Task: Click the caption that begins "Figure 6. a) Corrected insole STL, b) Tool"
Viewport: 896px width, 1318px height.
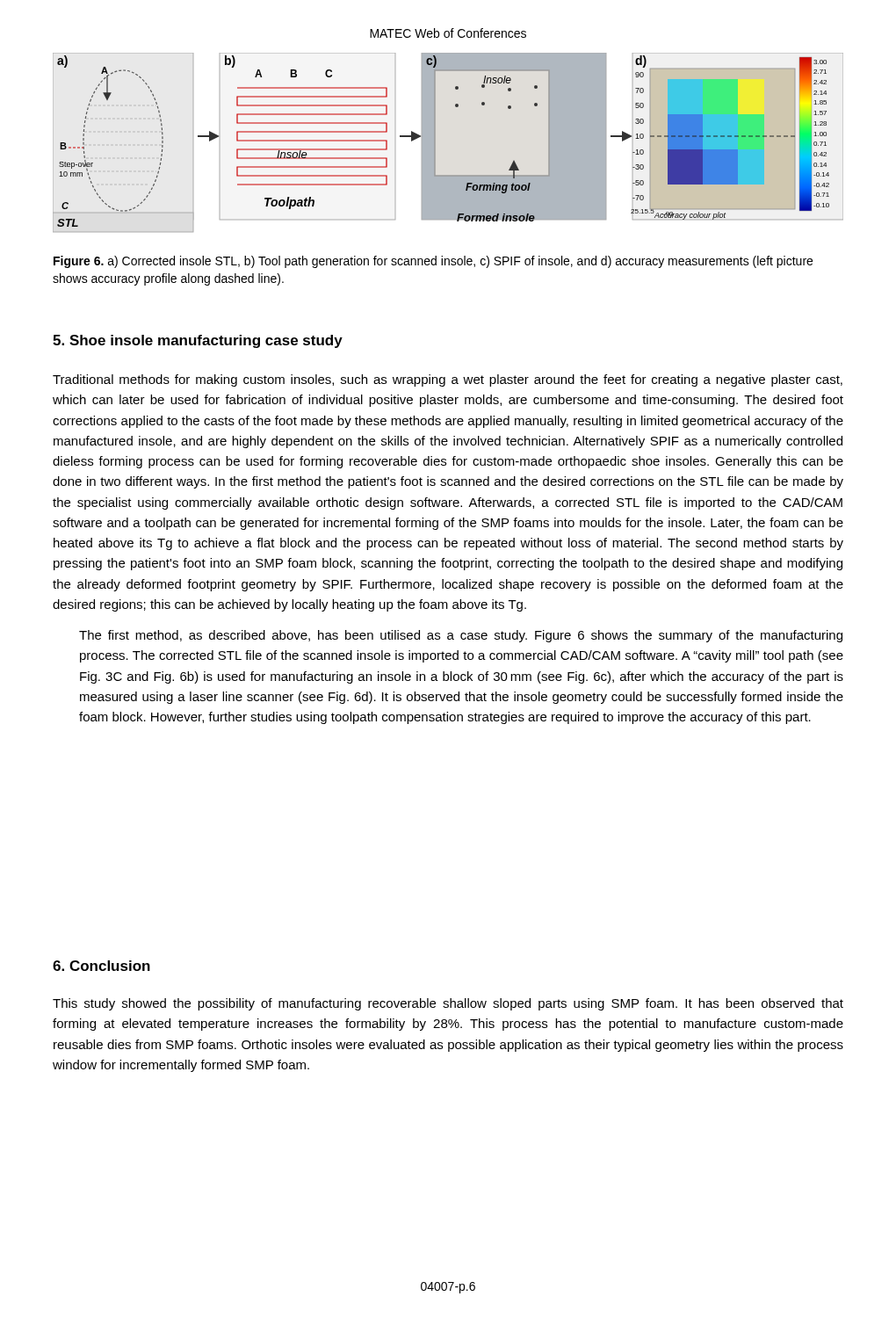Action: tap(433, 270)
